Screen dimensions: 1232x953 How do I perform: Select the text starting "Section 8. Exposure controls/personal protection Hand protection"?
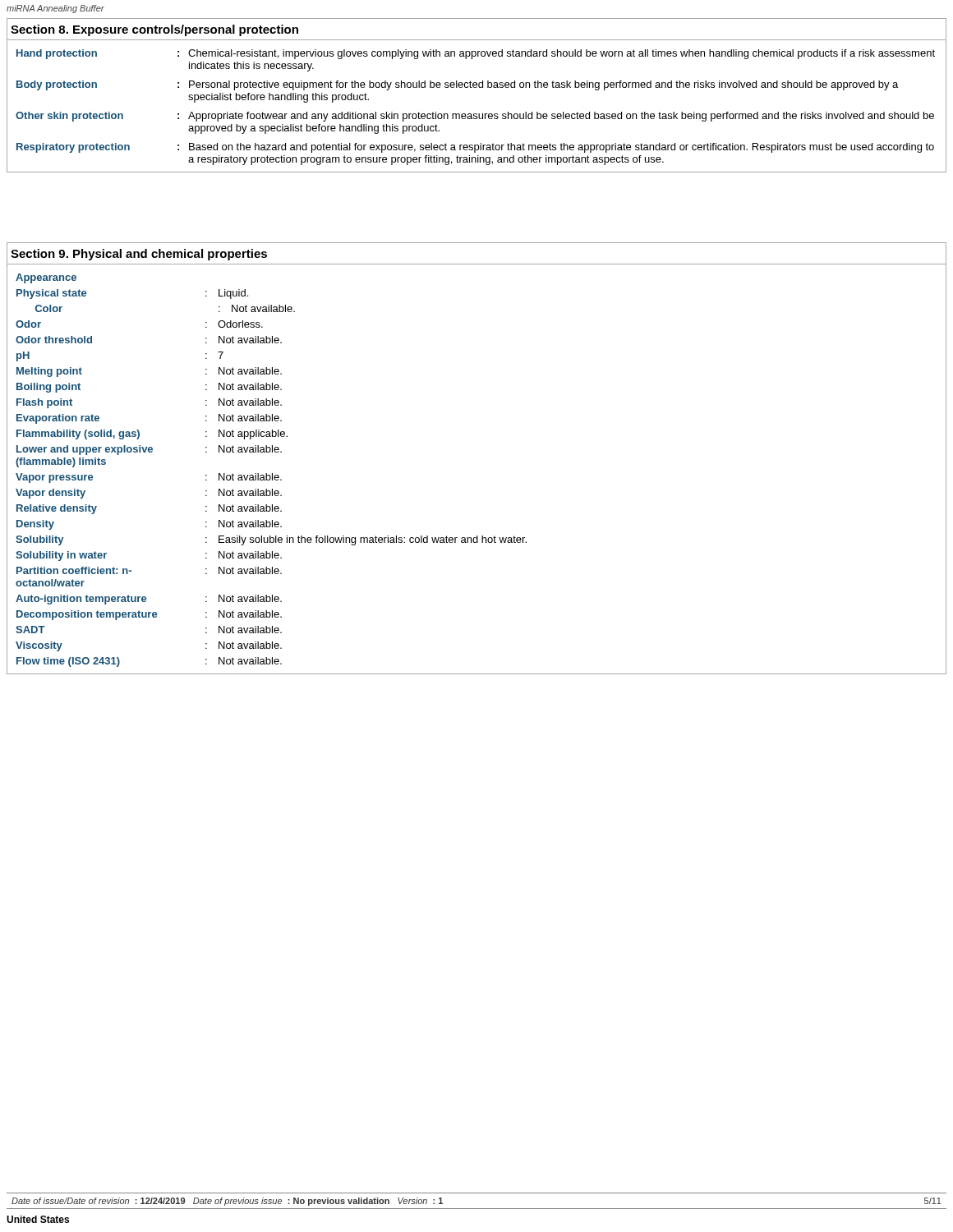[476, 95]
